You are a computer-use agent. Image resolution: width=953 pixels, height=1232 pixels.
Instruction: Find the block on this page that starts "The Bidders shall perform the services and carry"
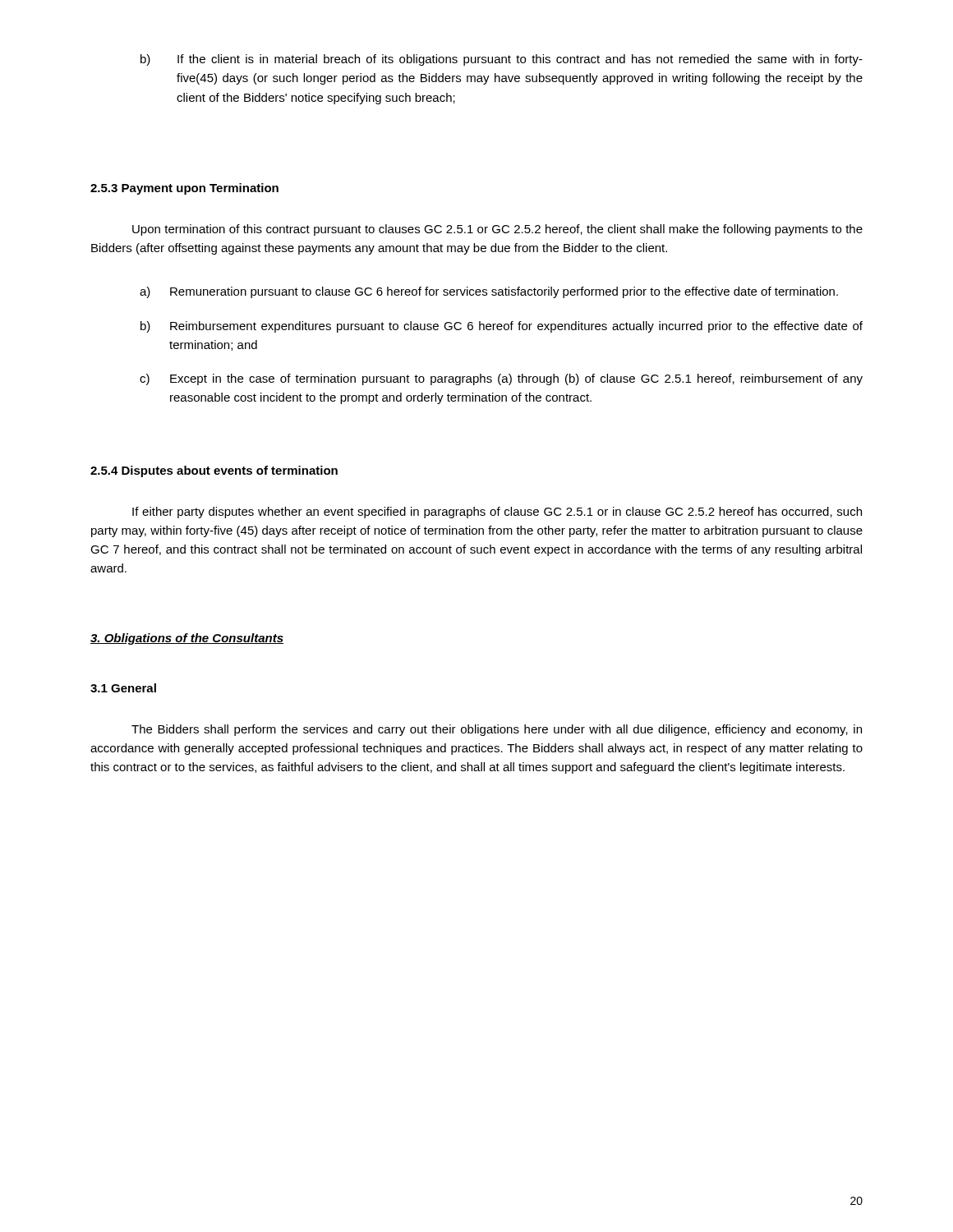(476, 748)
